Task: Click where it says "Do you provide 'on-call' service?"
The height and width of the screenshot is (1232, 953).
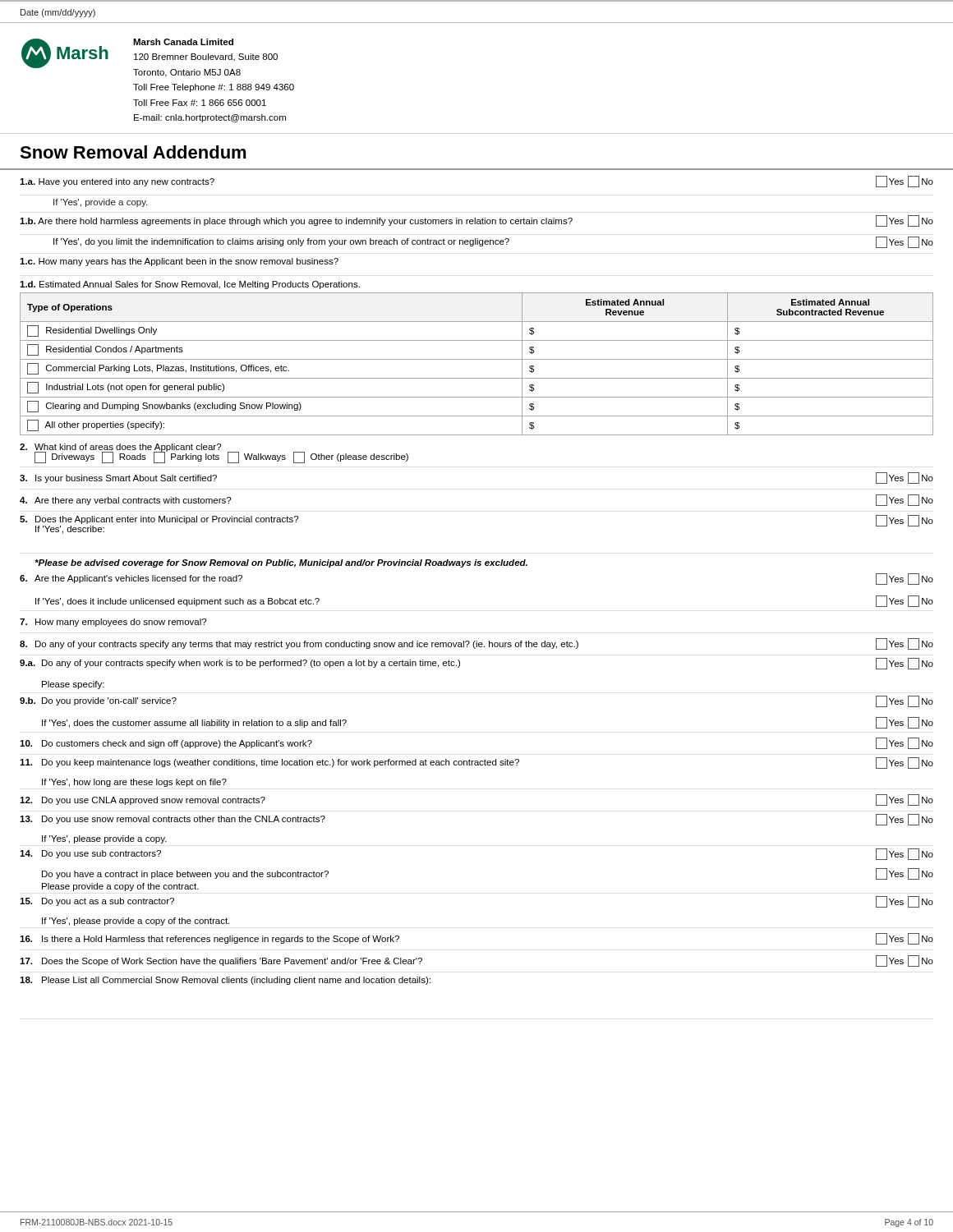Action: point(109,701)
